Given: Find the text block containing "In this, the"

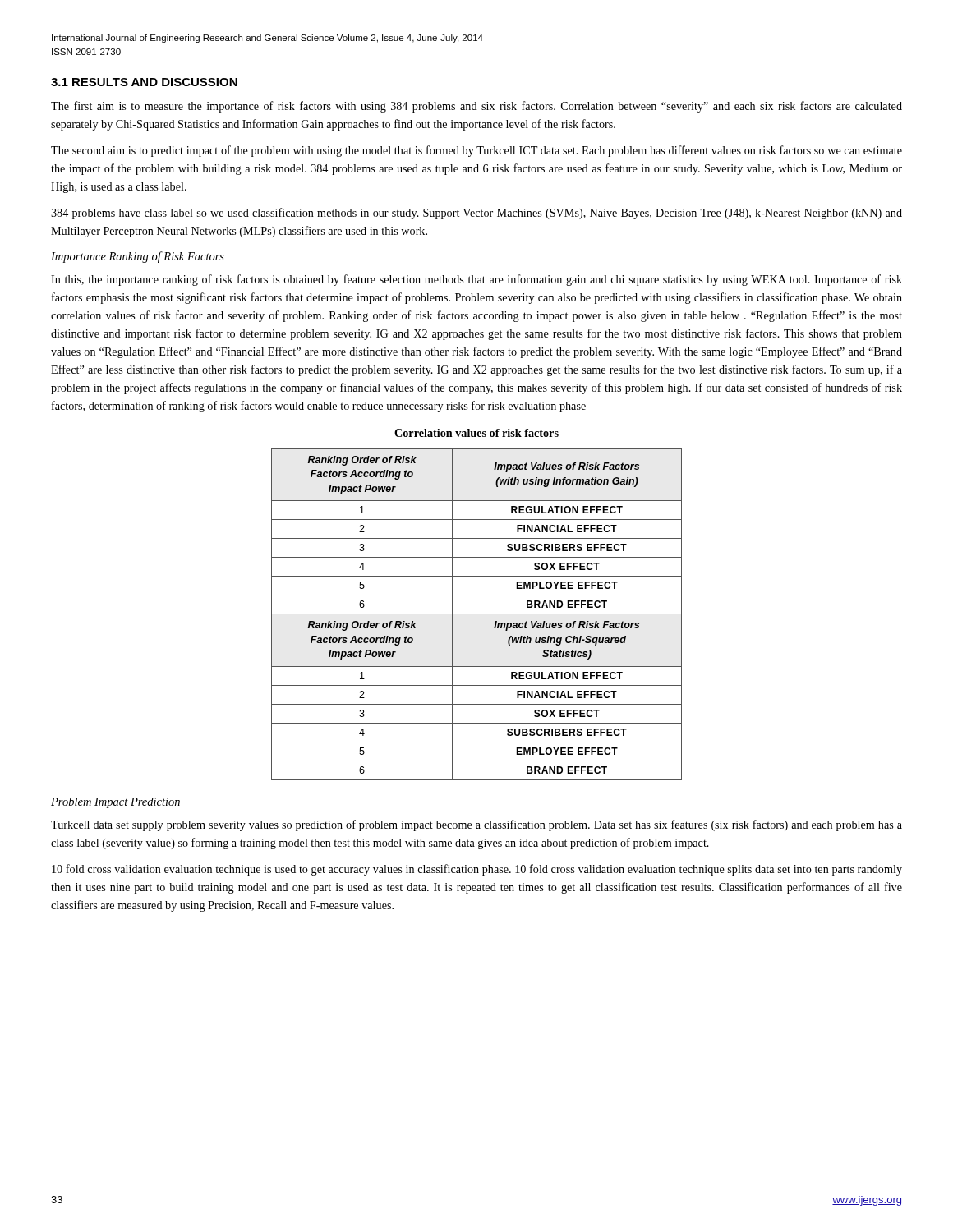Looking at the screenshot, I should point(476,342).
